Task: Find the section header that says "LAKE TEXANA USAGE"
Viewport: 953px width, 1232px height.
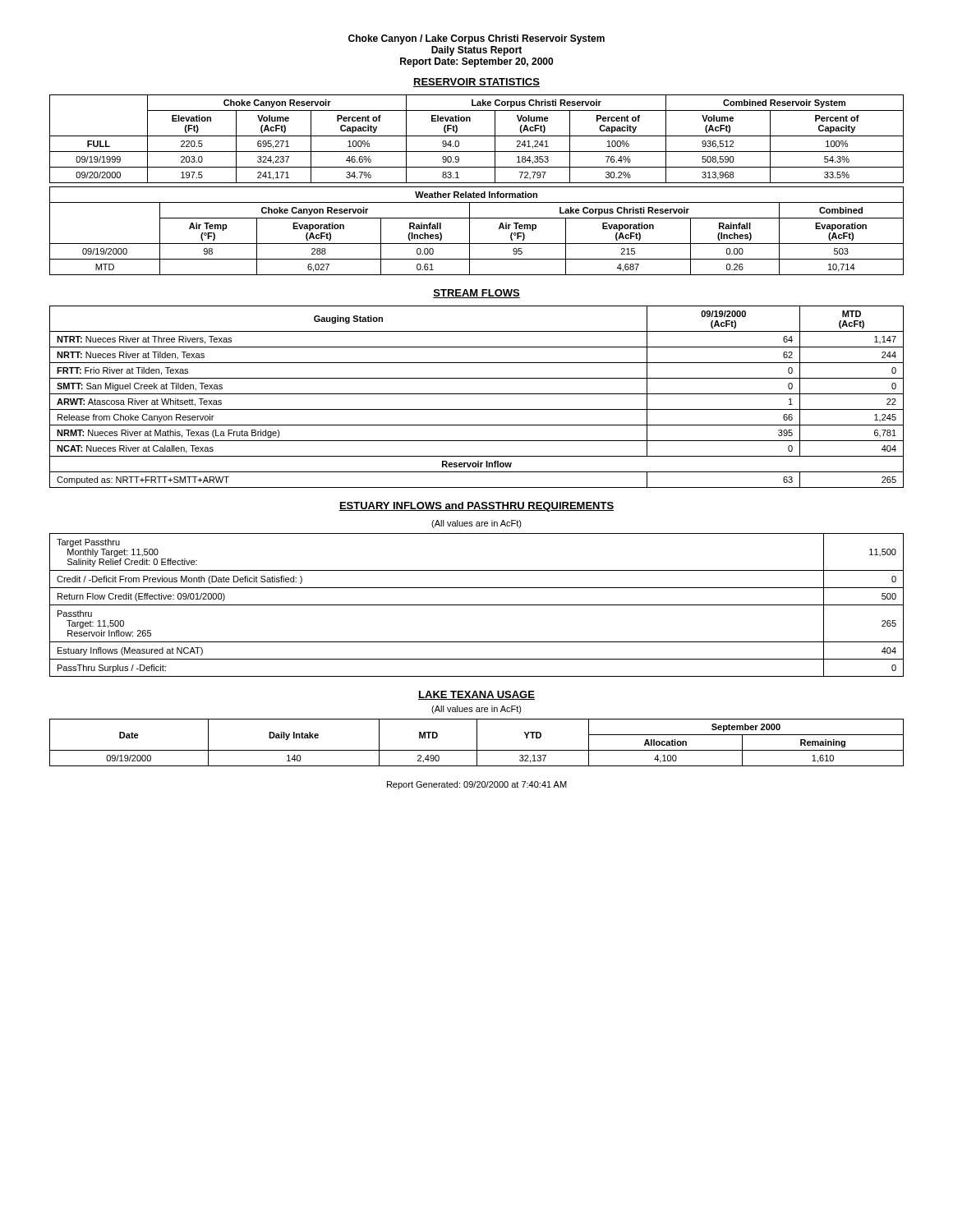Action: click(476, 694)
